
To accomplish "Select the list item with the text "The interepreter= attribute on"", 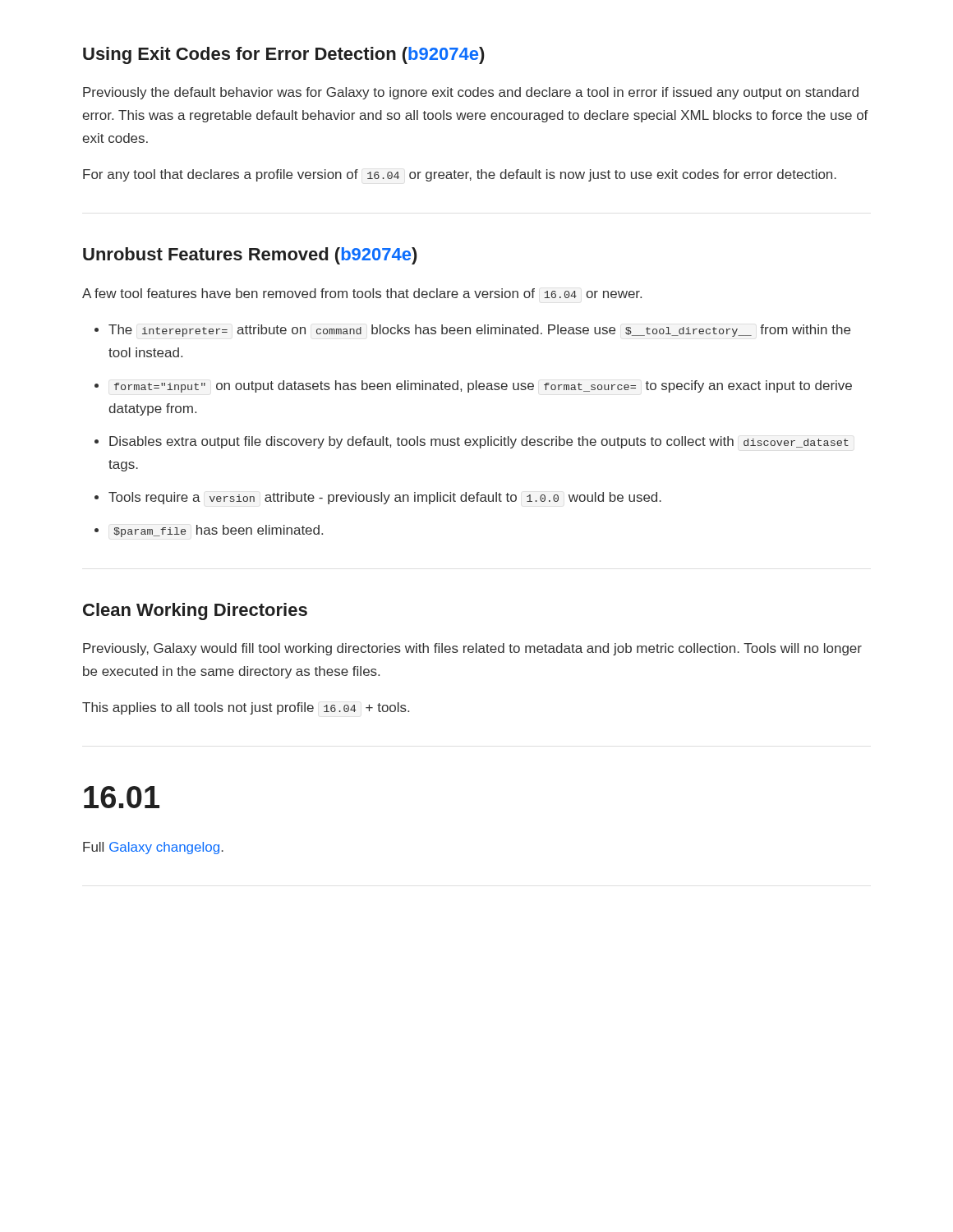I will click(x=480, y=341).
